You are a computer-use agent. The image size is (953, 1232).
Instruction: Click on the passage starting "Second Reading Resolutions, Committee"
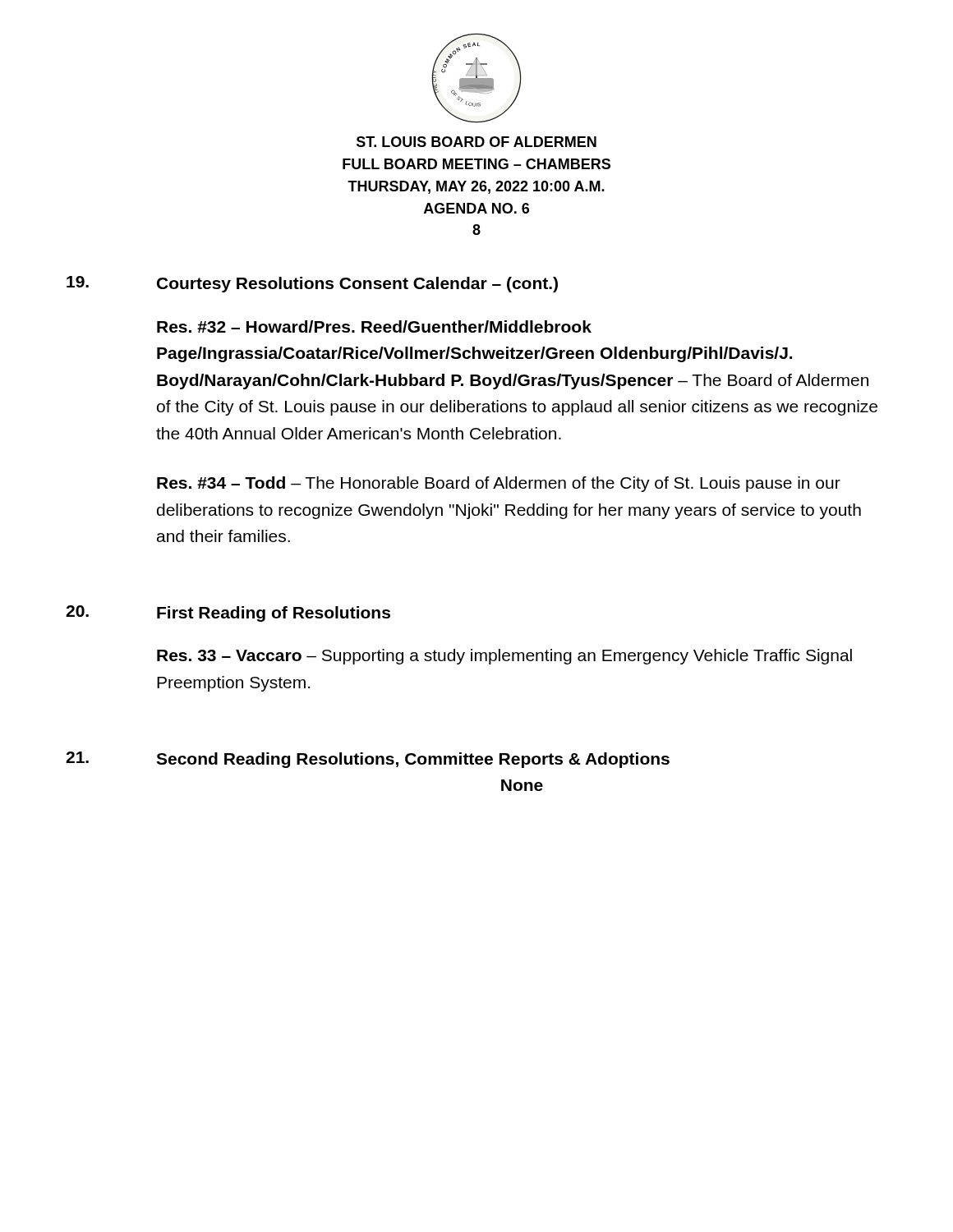click(522, 772)
